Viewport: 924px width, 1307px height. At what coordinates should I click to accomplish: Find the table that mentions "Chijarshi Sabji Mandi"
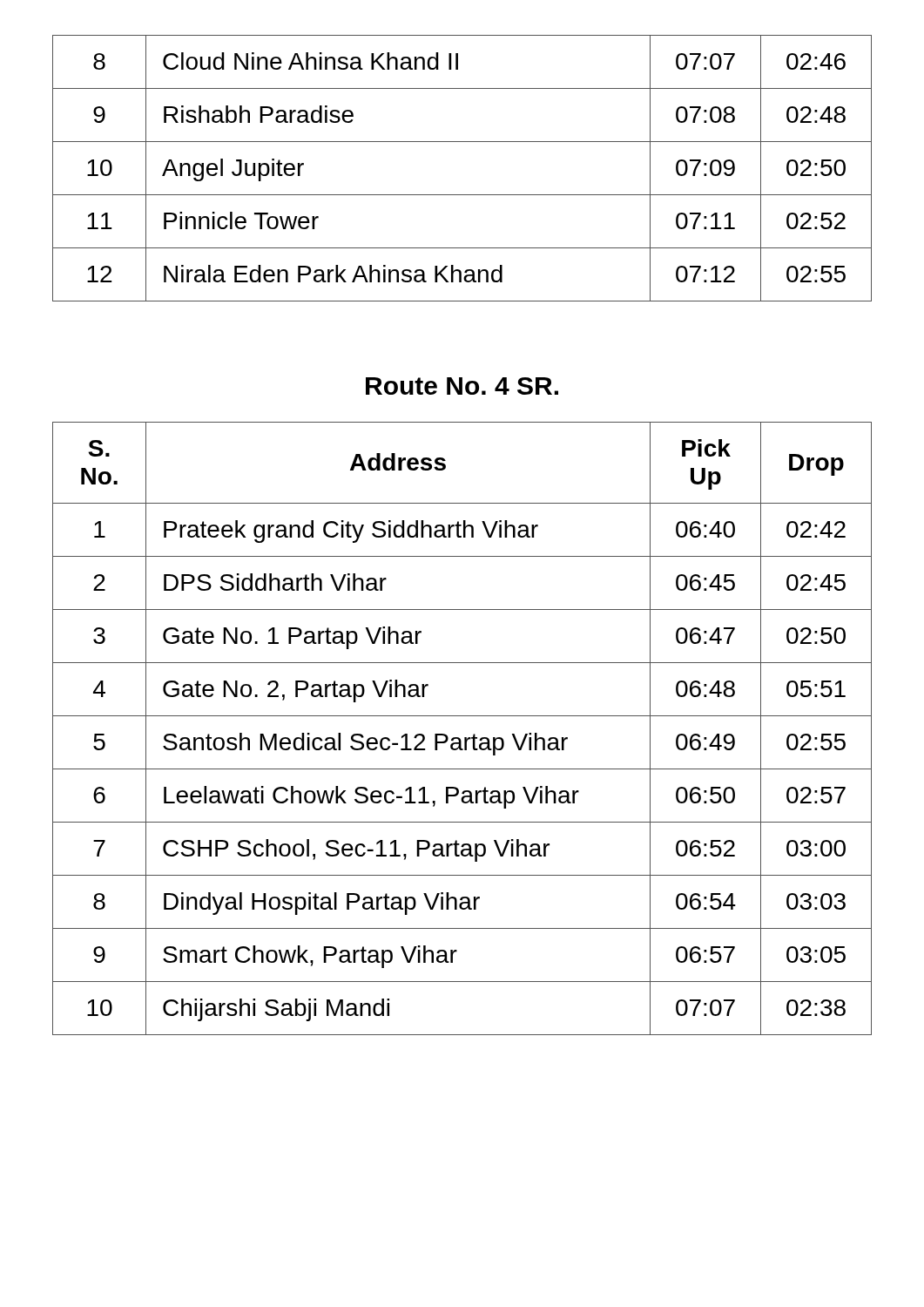pos(462,728)
